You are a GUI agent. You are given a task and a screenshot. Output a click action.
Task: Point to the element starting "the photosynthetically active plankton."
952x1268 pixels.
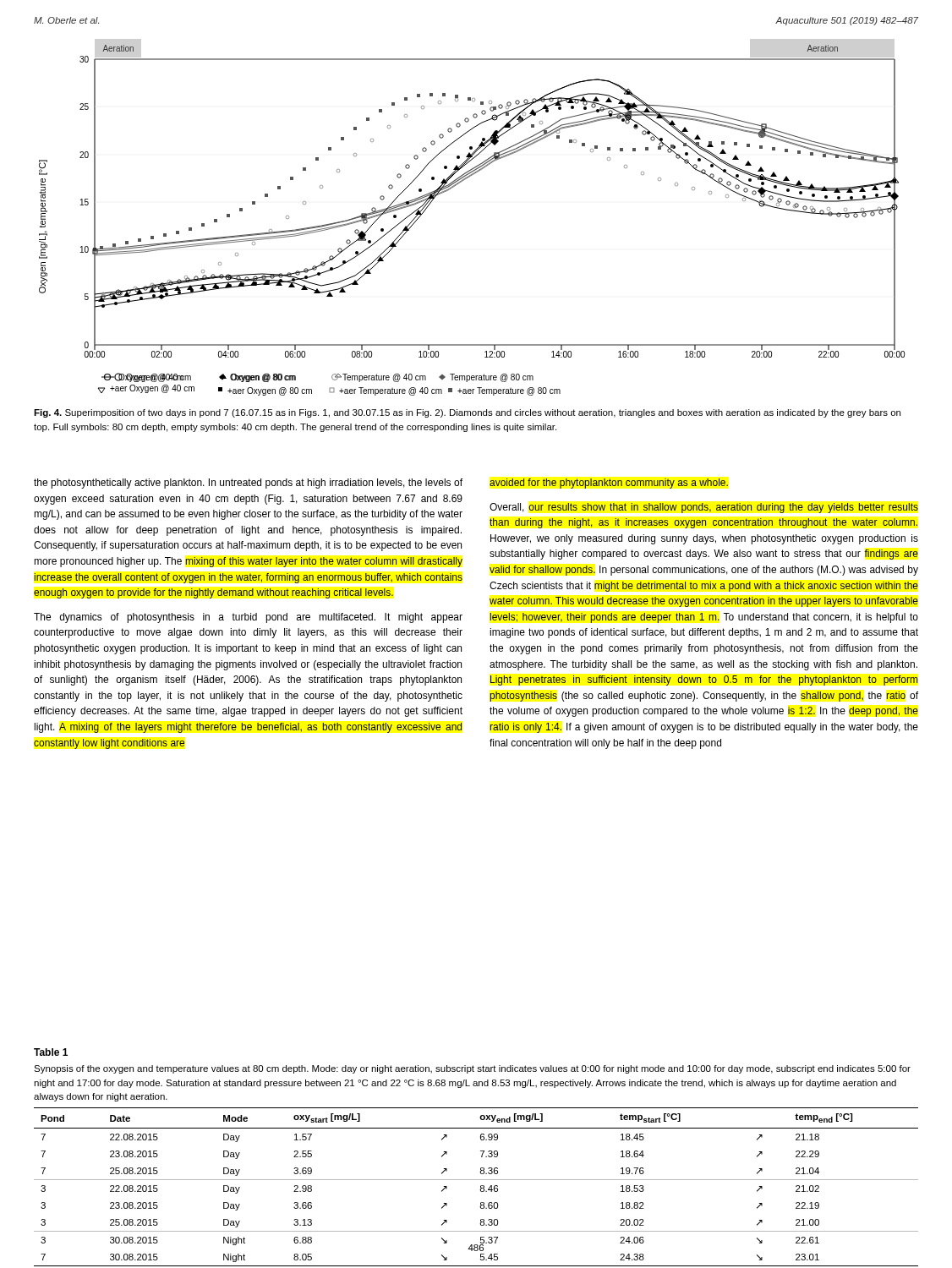(248, 613)
